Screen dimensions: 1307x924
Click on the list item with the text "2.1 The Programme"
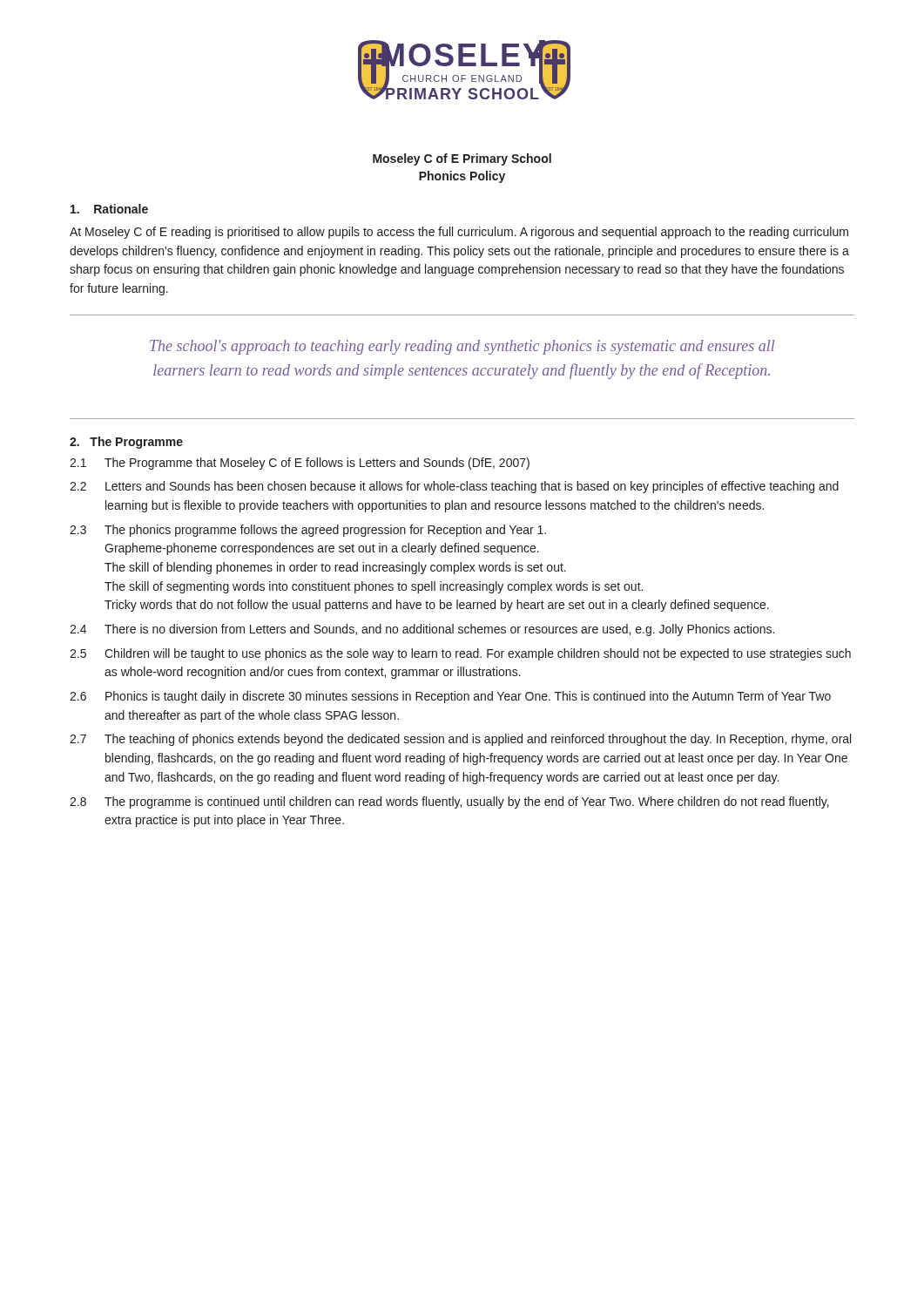tap(462, 463)
